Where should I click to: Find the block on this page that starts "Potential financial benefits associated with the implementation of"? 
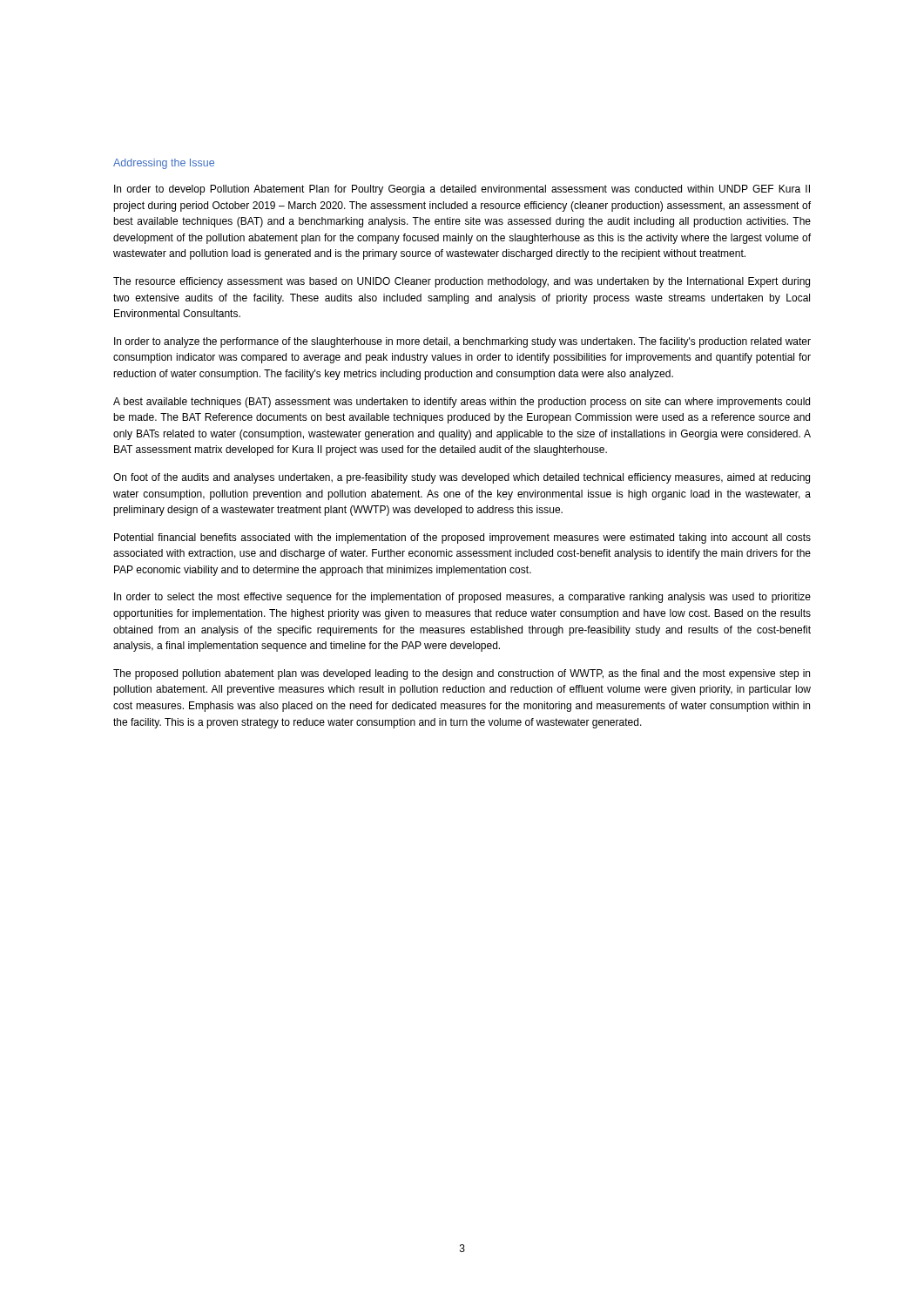[462, 554]
